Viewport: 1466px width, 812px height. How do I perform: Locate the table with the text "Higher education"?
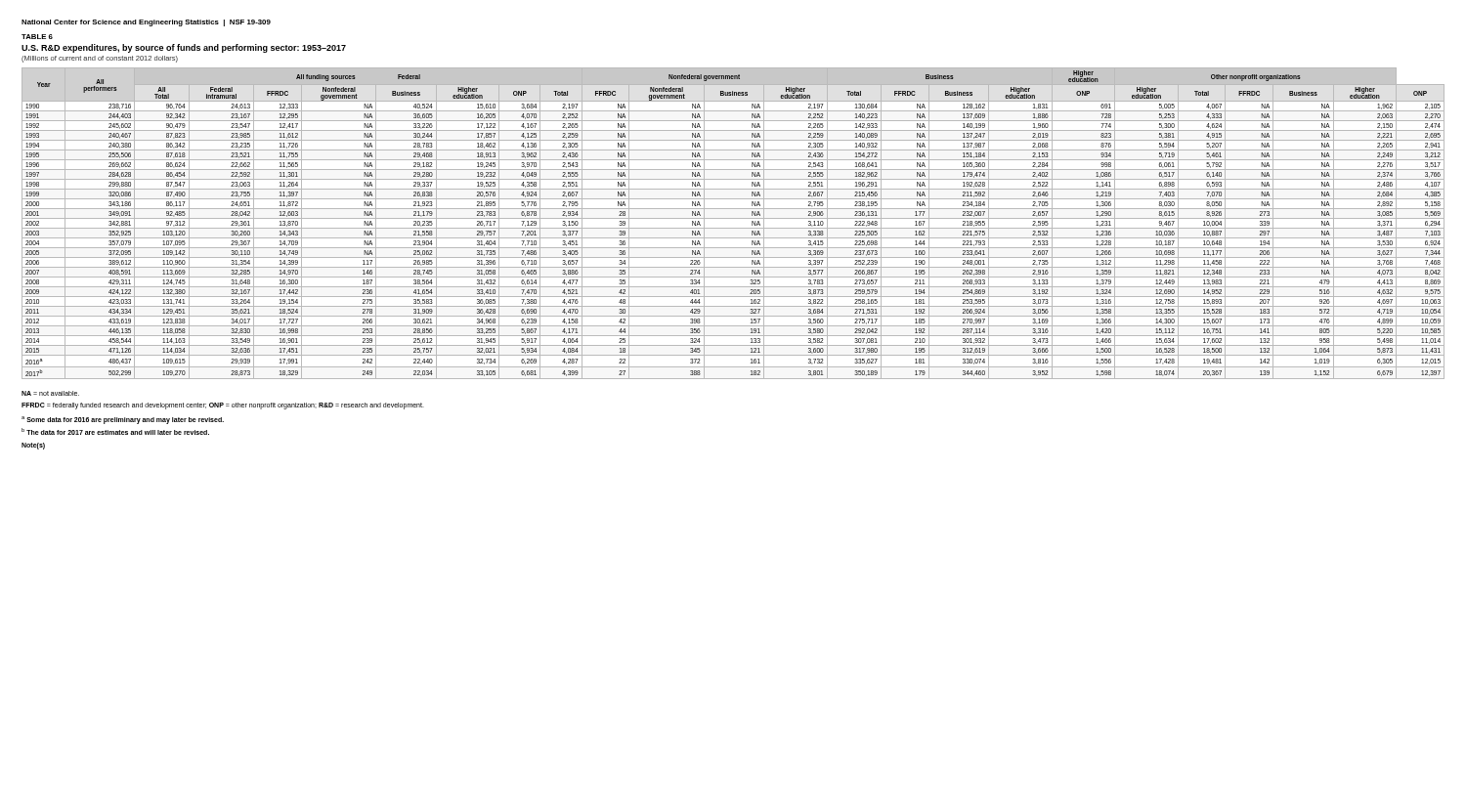click(x=733, y=223)
